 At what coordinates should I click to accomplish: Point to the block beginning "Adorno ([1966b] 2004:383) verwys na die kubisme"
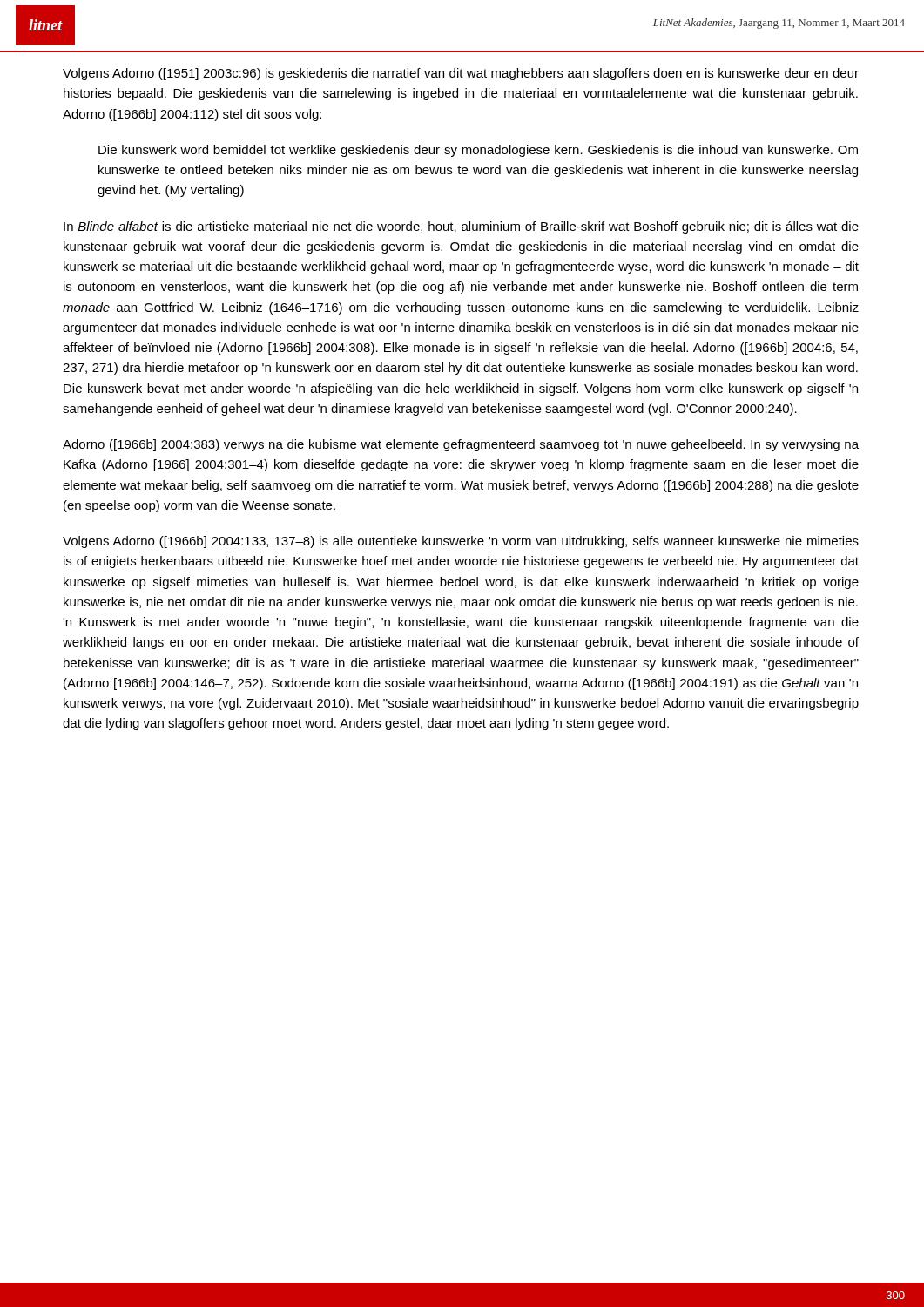(x=461, y=474)
